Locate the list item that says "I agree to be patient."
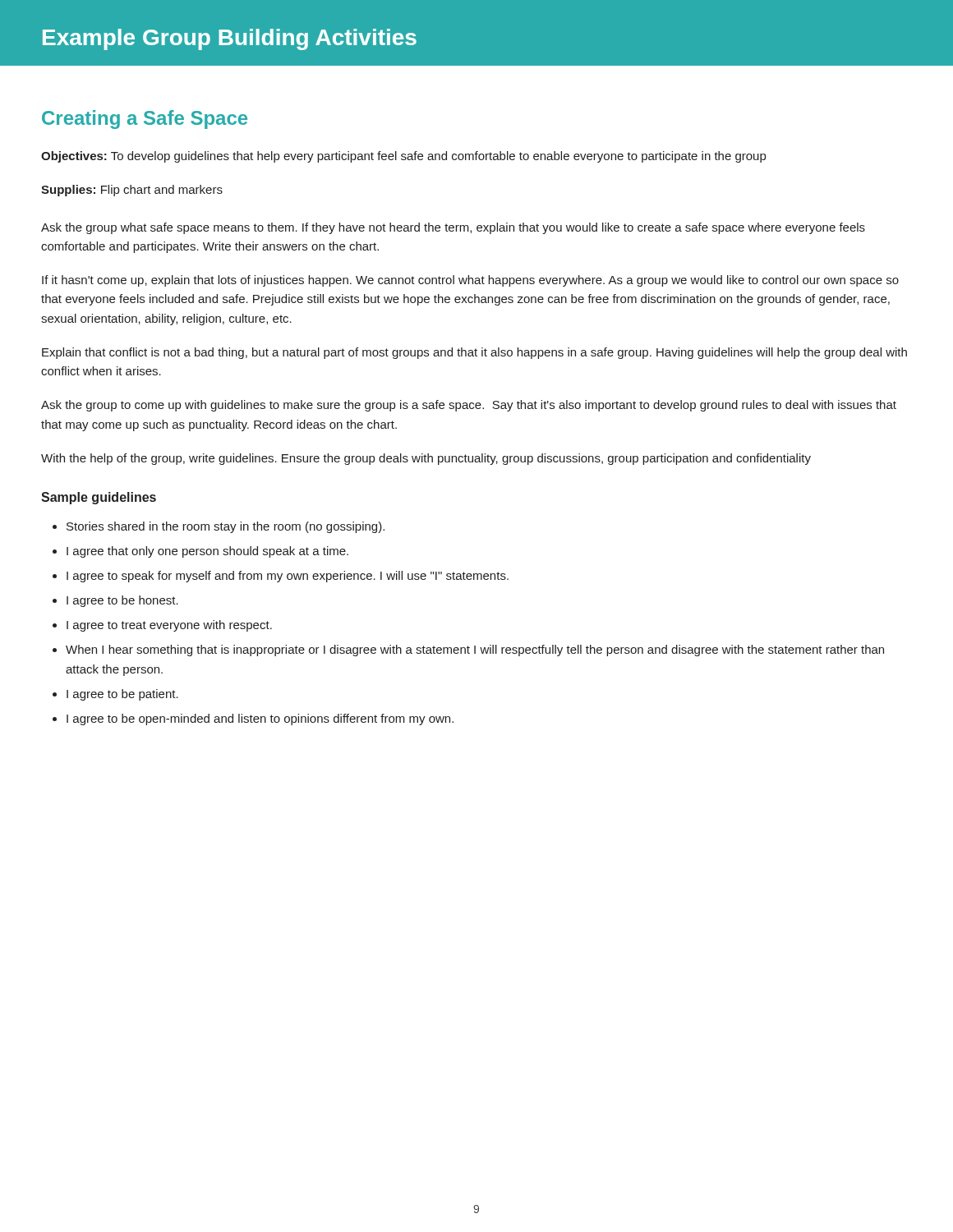953x1232 pixels. coord(122,694)
